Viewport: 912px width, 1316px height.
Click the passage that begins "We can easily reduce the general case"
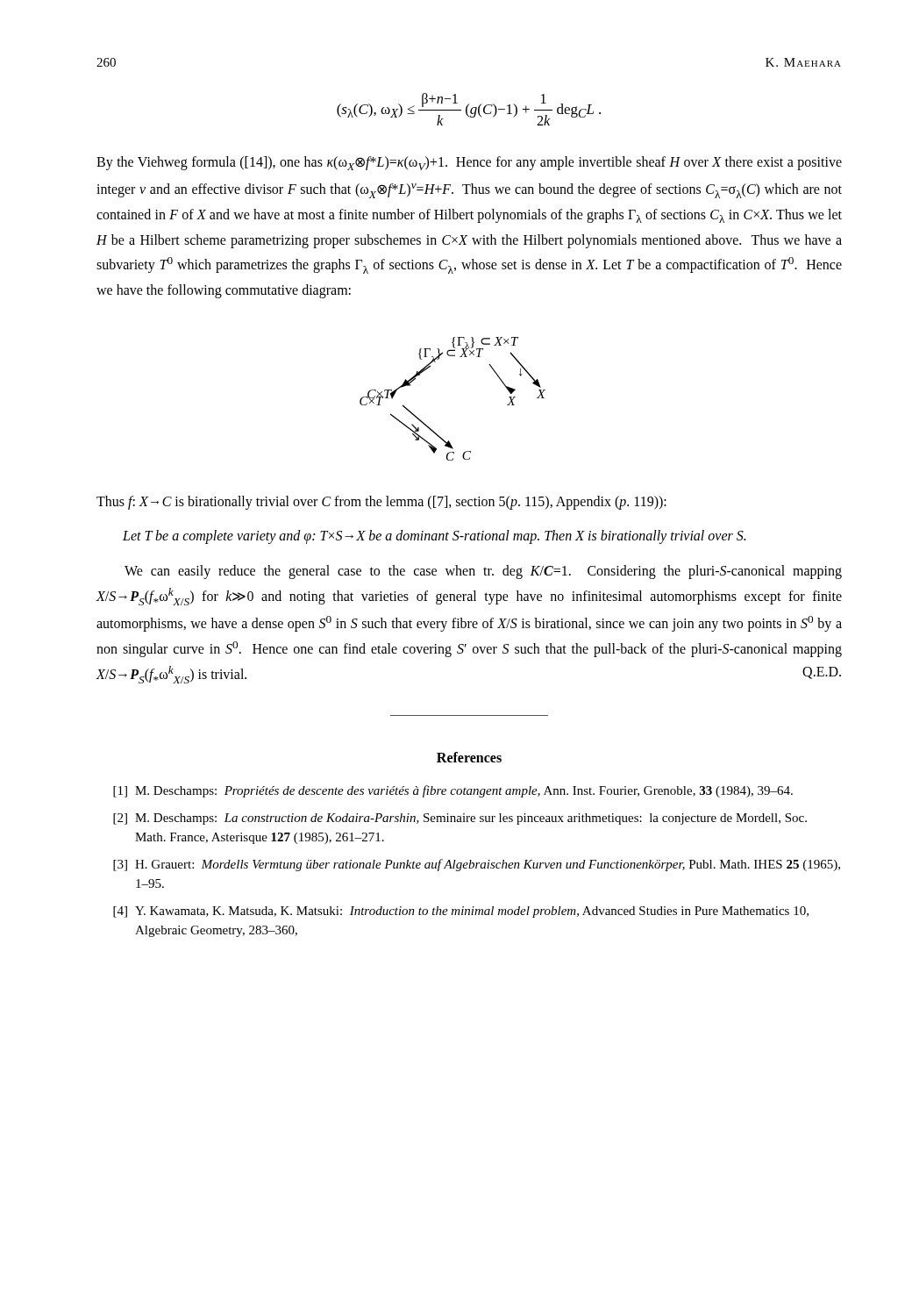(x=469, y=625)
